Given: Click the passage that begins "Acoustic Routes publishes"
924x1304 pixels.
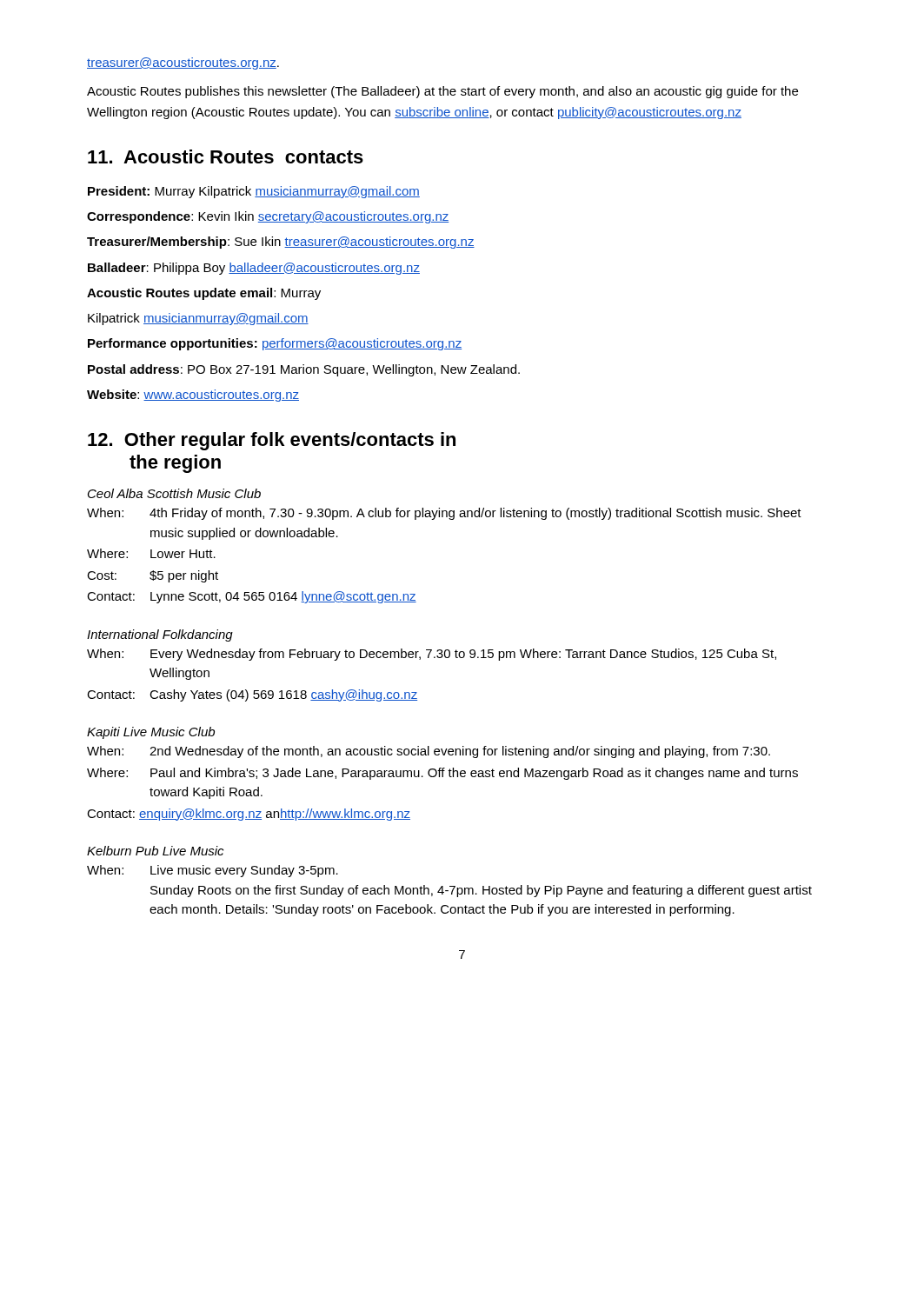Looking at the screenshot, I should point(443,101).
